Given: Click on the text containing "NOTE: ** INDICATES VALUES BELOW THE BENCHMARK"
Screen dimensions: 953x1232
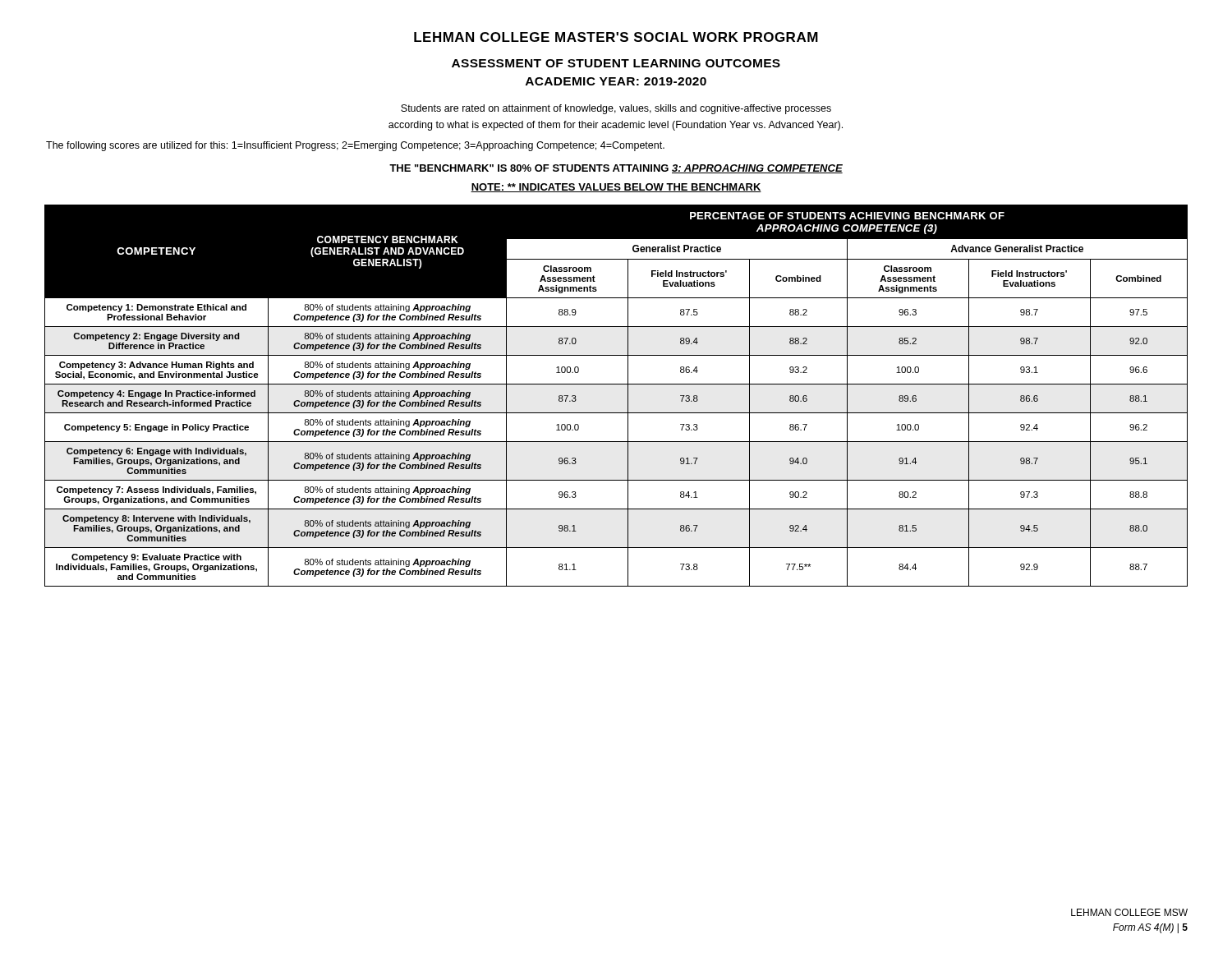Looking at the screenshot, I should 616,187.
